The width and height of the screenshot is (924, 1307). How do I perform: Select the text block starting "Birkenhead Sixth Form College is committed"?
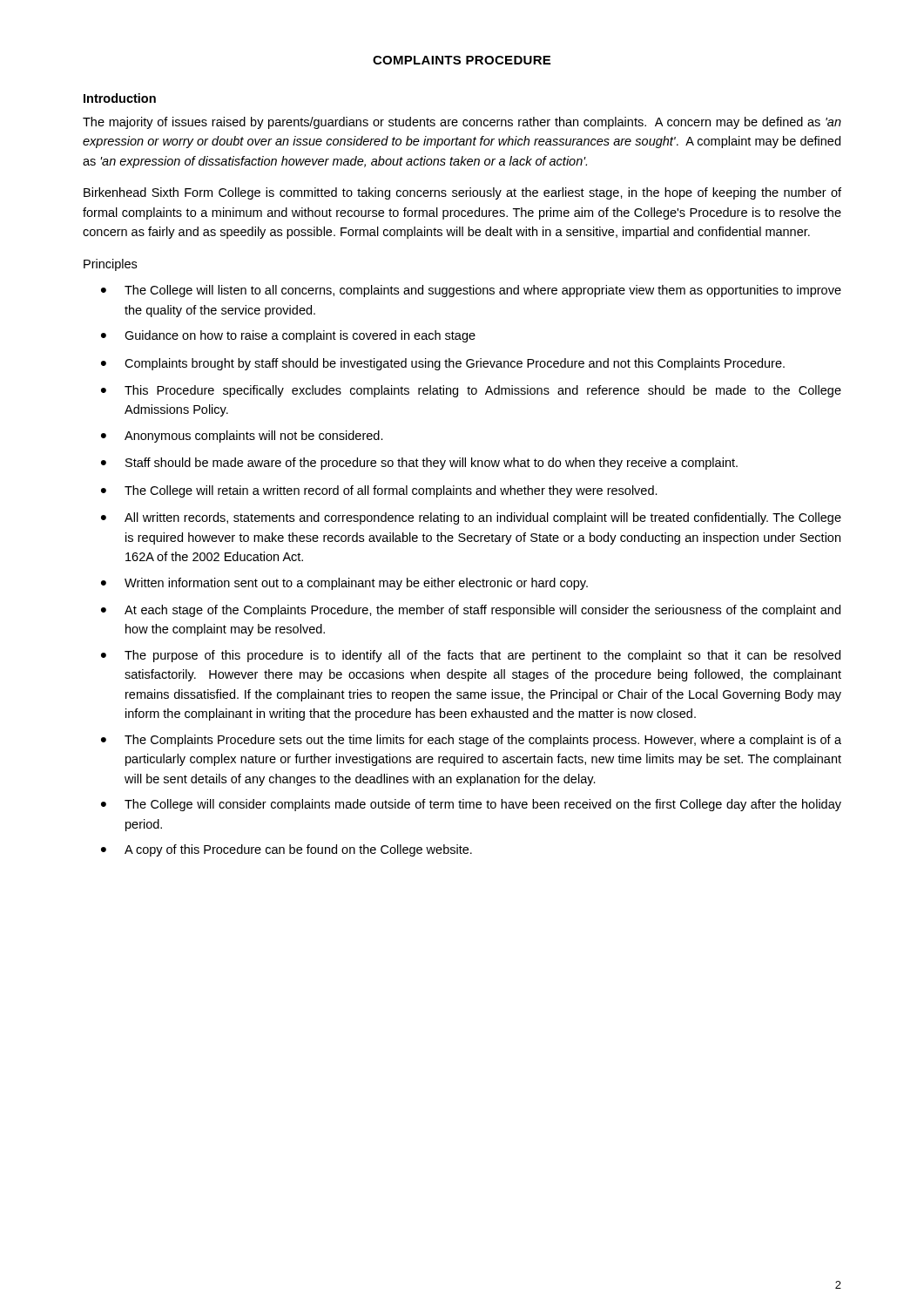pos(462,213)
